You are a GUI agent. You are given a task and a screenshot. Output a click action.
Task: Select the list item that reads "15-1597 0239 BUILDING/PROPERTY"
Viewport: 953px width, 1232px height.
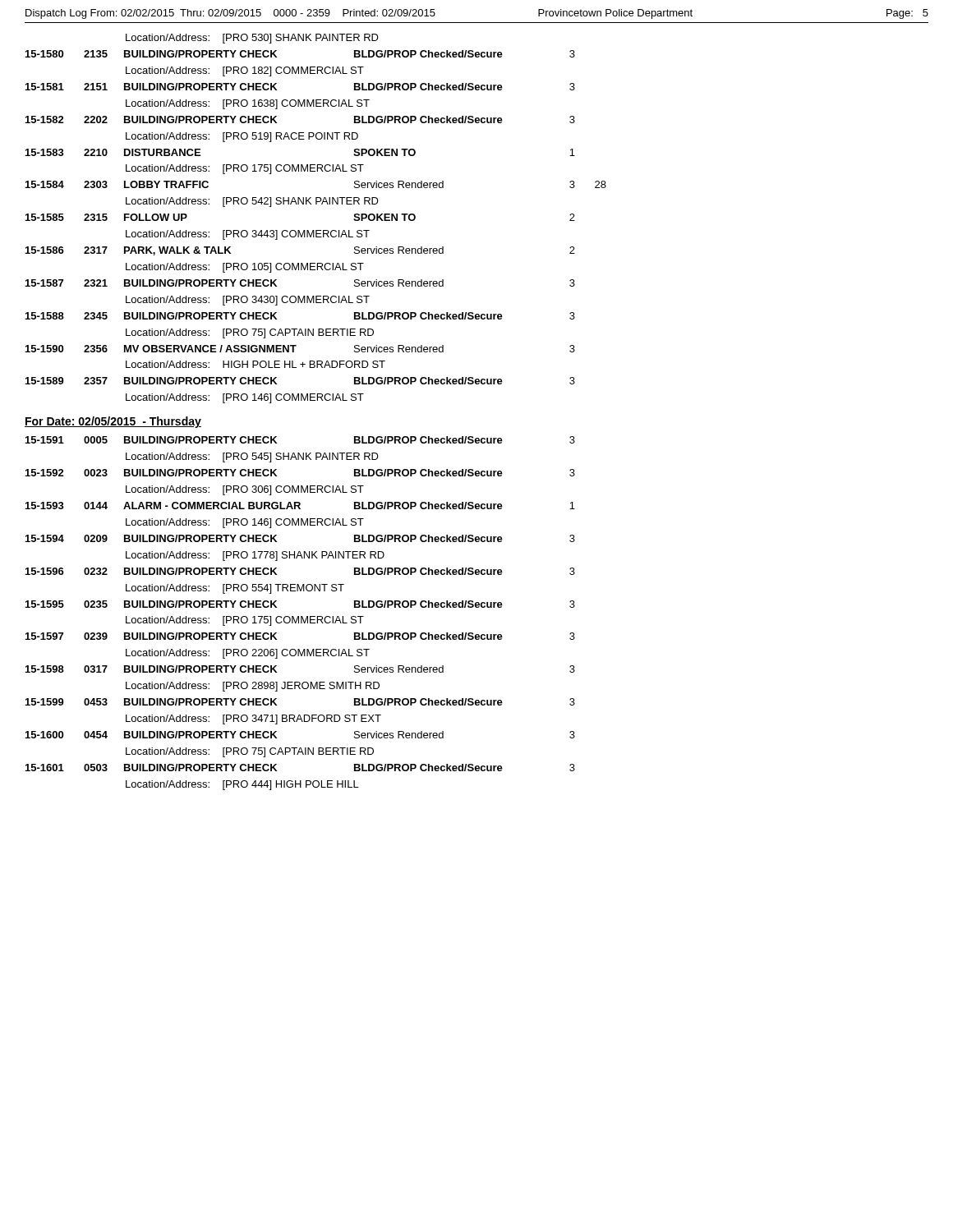click(x=476, y=644)
